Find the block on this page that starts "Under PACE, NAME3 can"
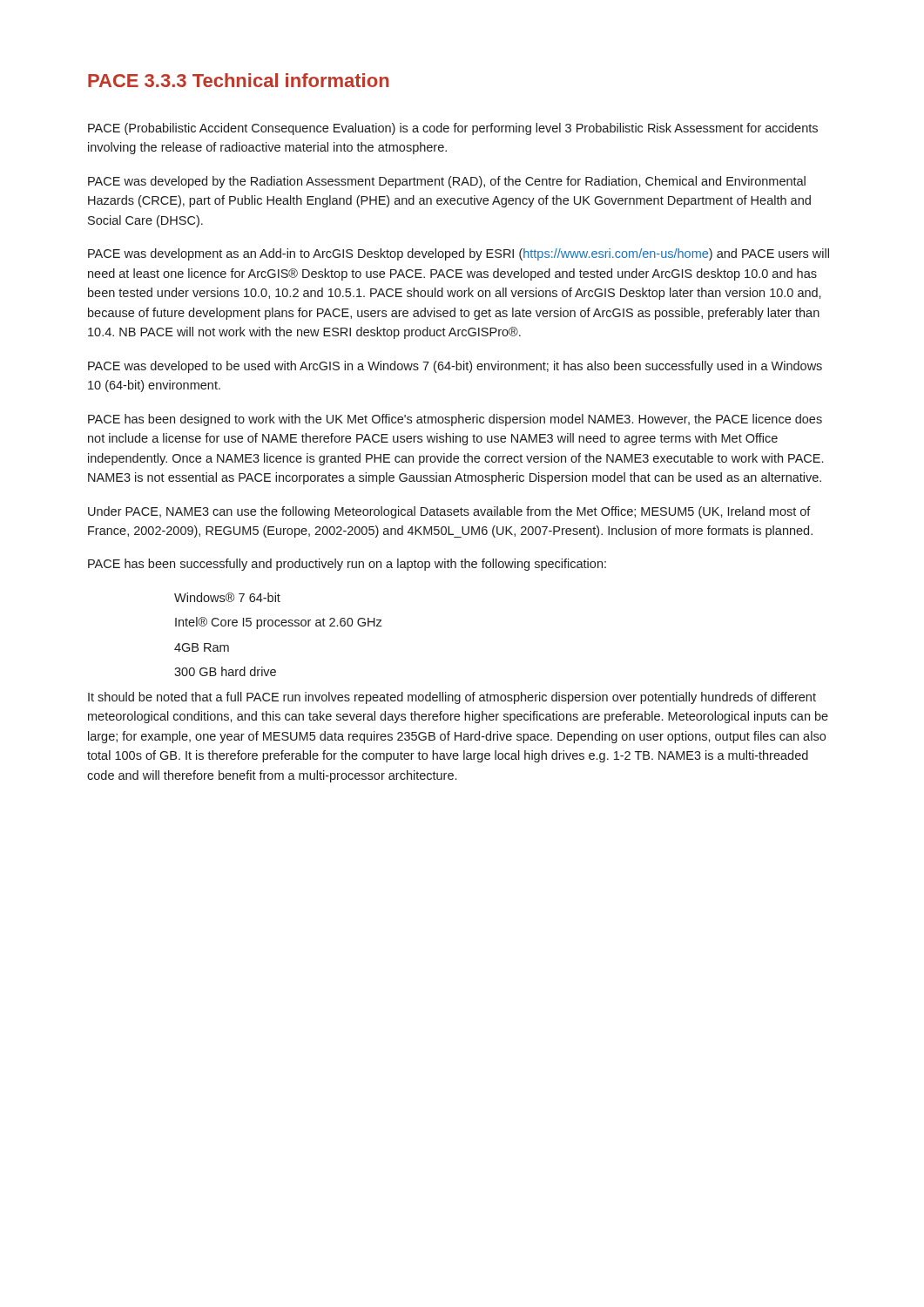This screenshot has width=924, height=1307. click(462, 521)
